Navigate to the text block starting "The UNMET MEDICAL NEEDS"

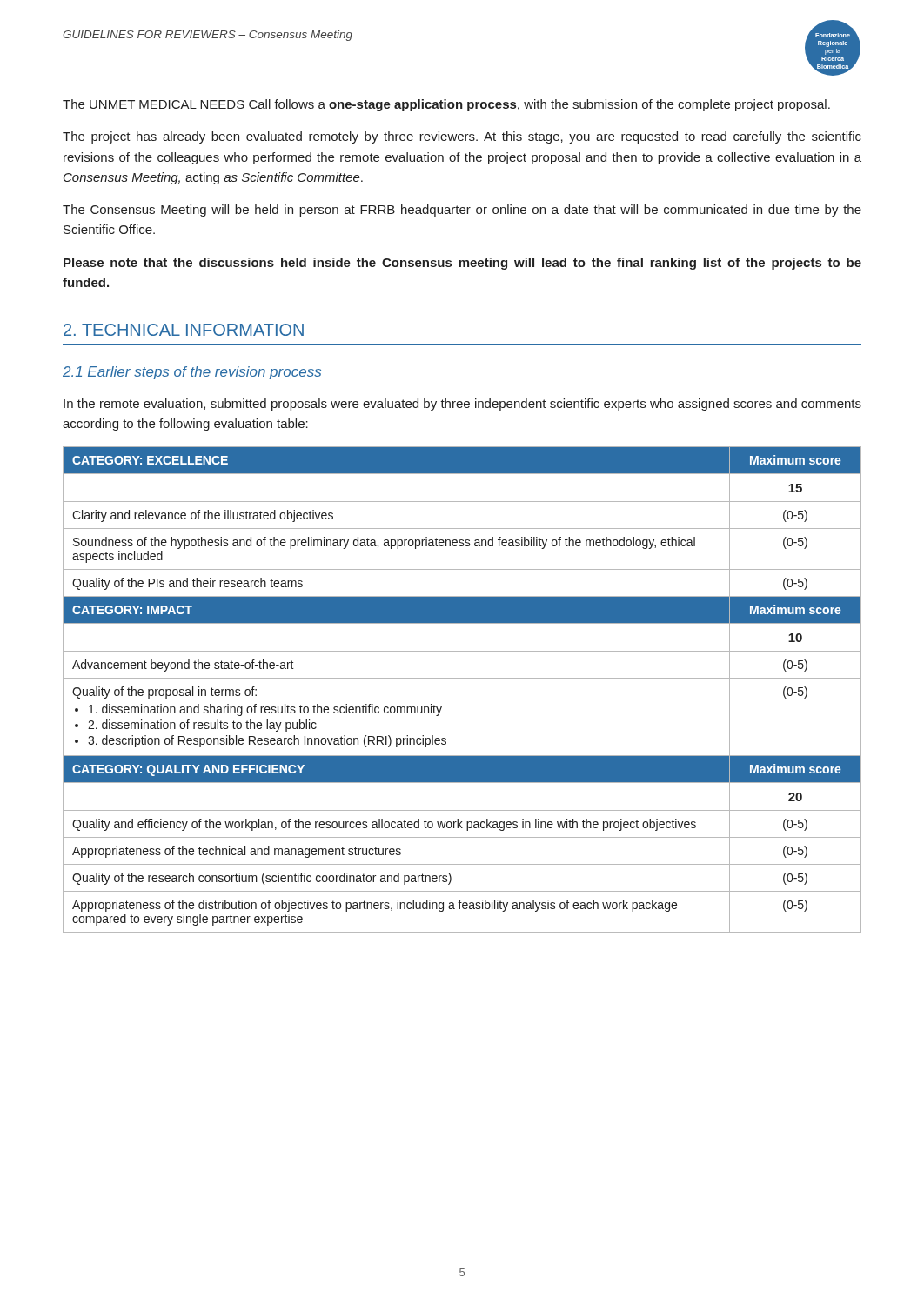[447, 104]
